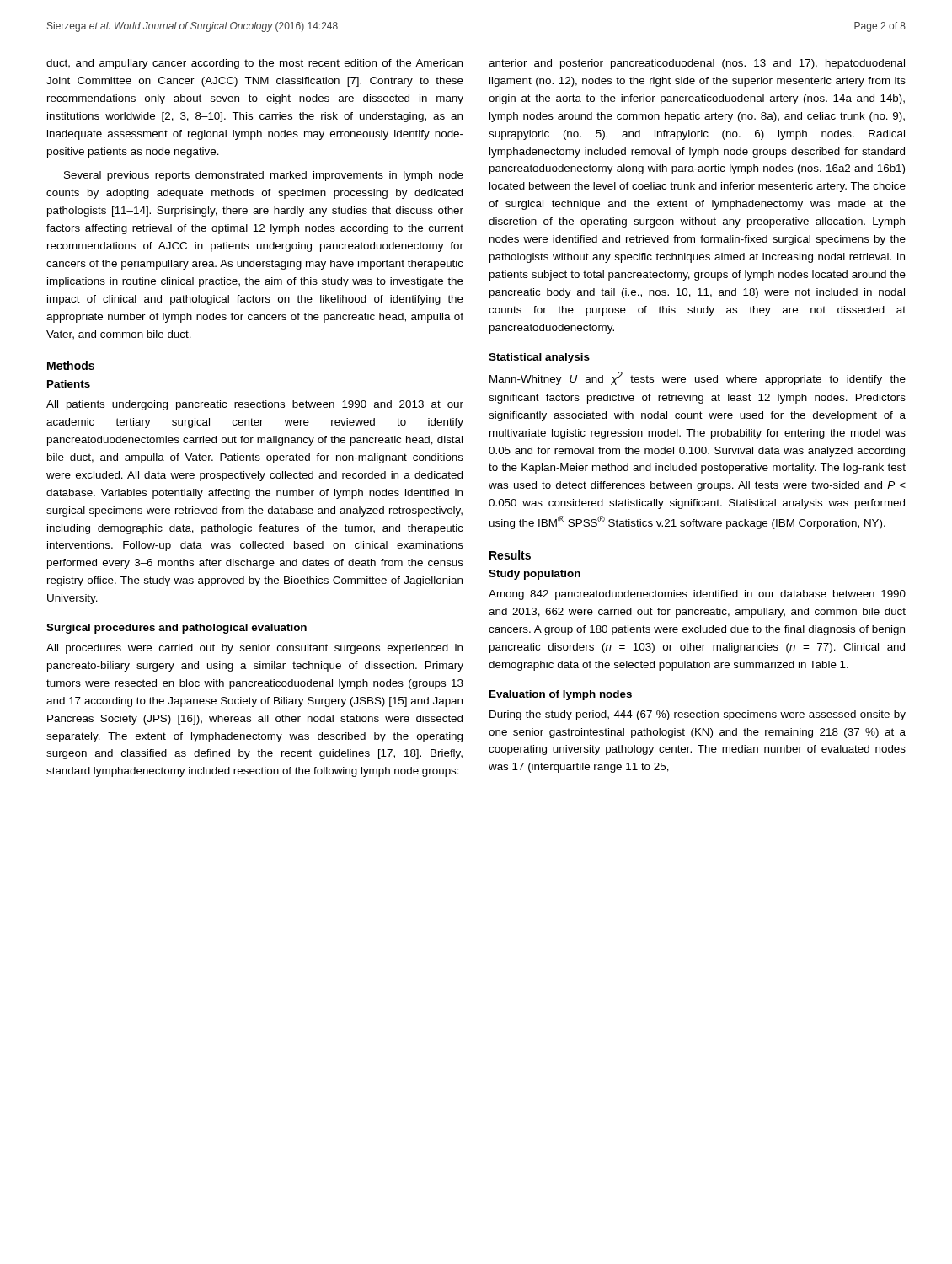Locate the block of text that opens with "duct, and ampullary cancer according to the"

[255, 199]
